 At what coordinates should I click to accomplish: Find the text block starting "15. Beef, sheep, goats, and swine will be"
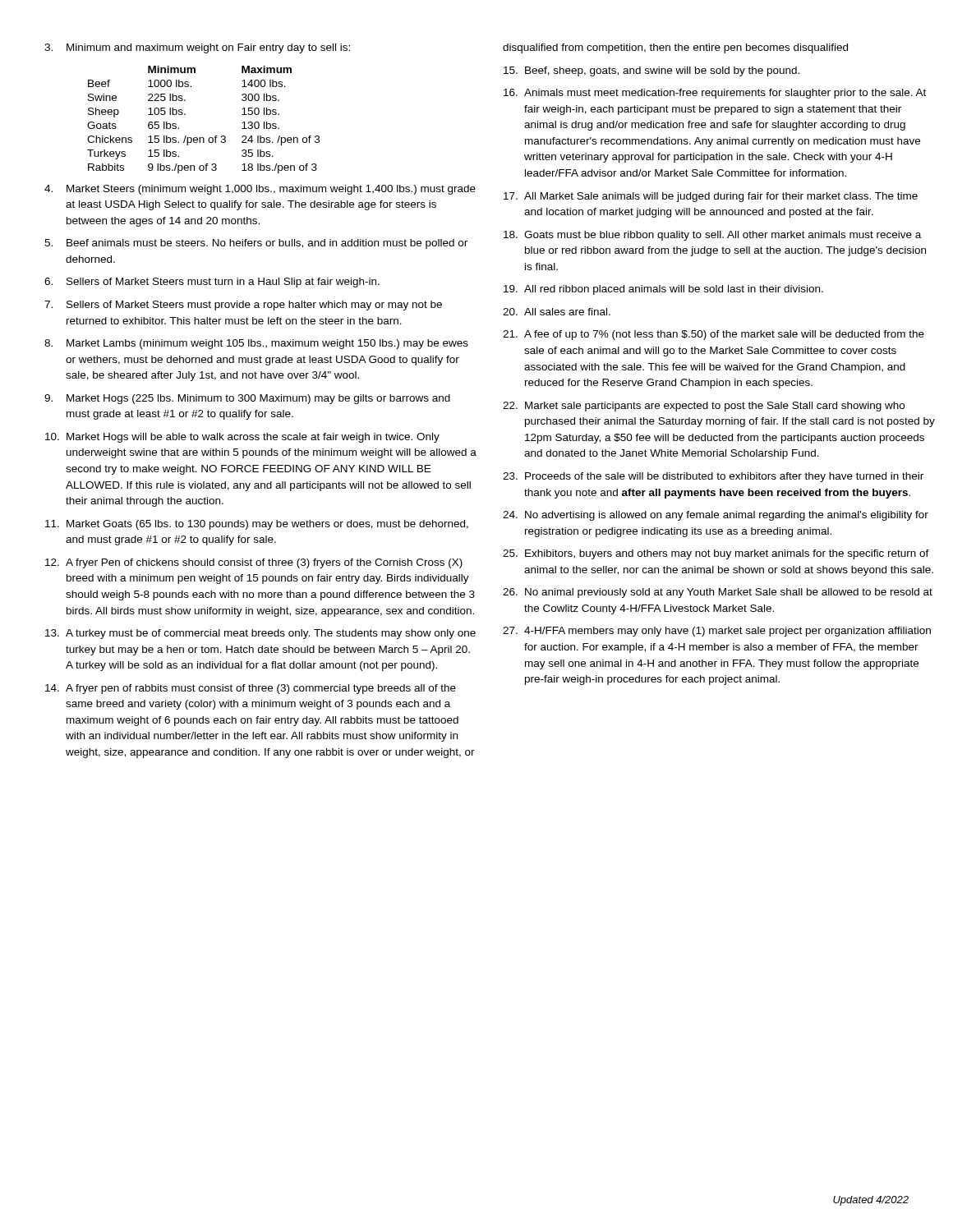(719, 70)
